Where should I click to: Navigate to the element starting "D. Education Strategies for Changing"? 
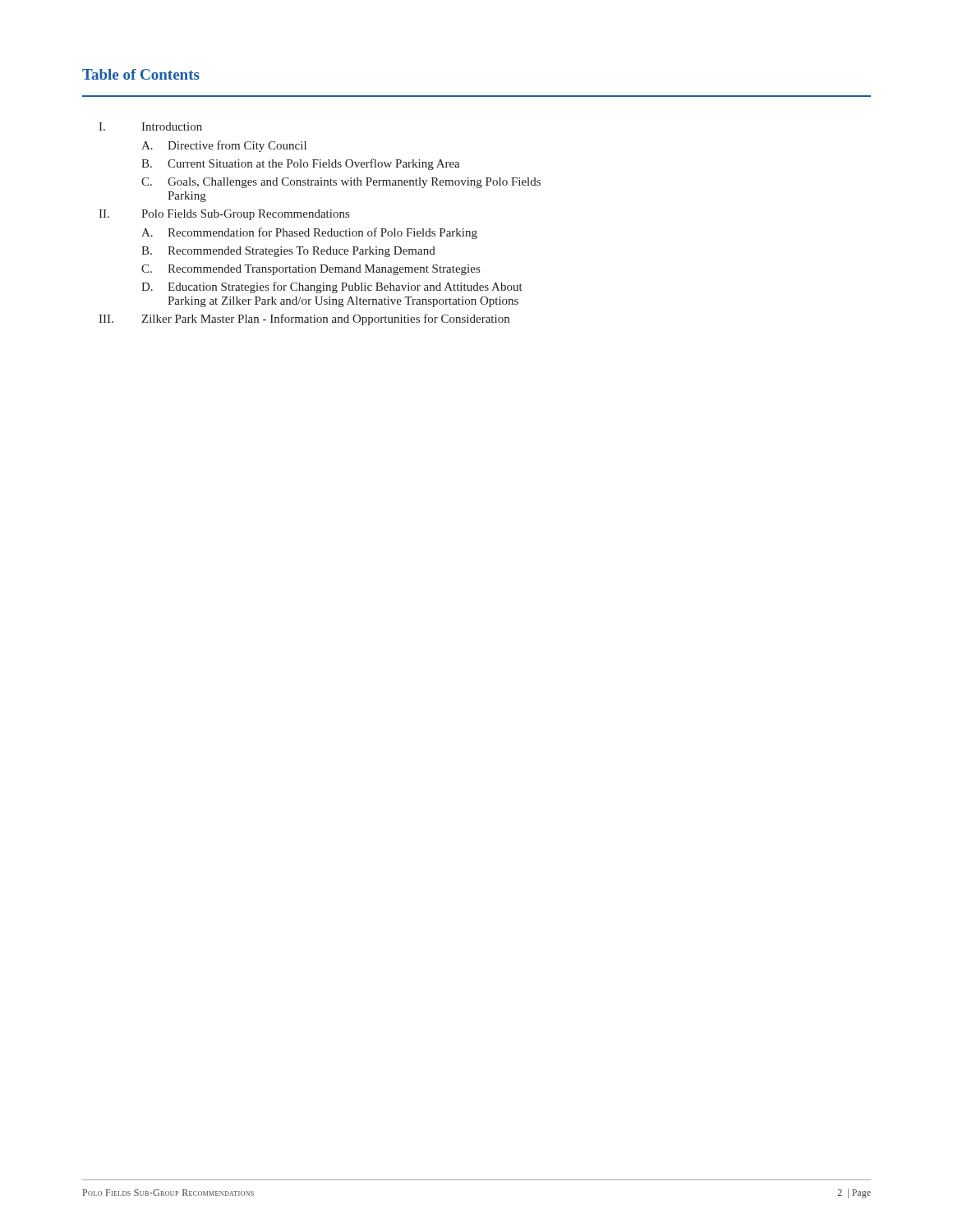point(506,294)
